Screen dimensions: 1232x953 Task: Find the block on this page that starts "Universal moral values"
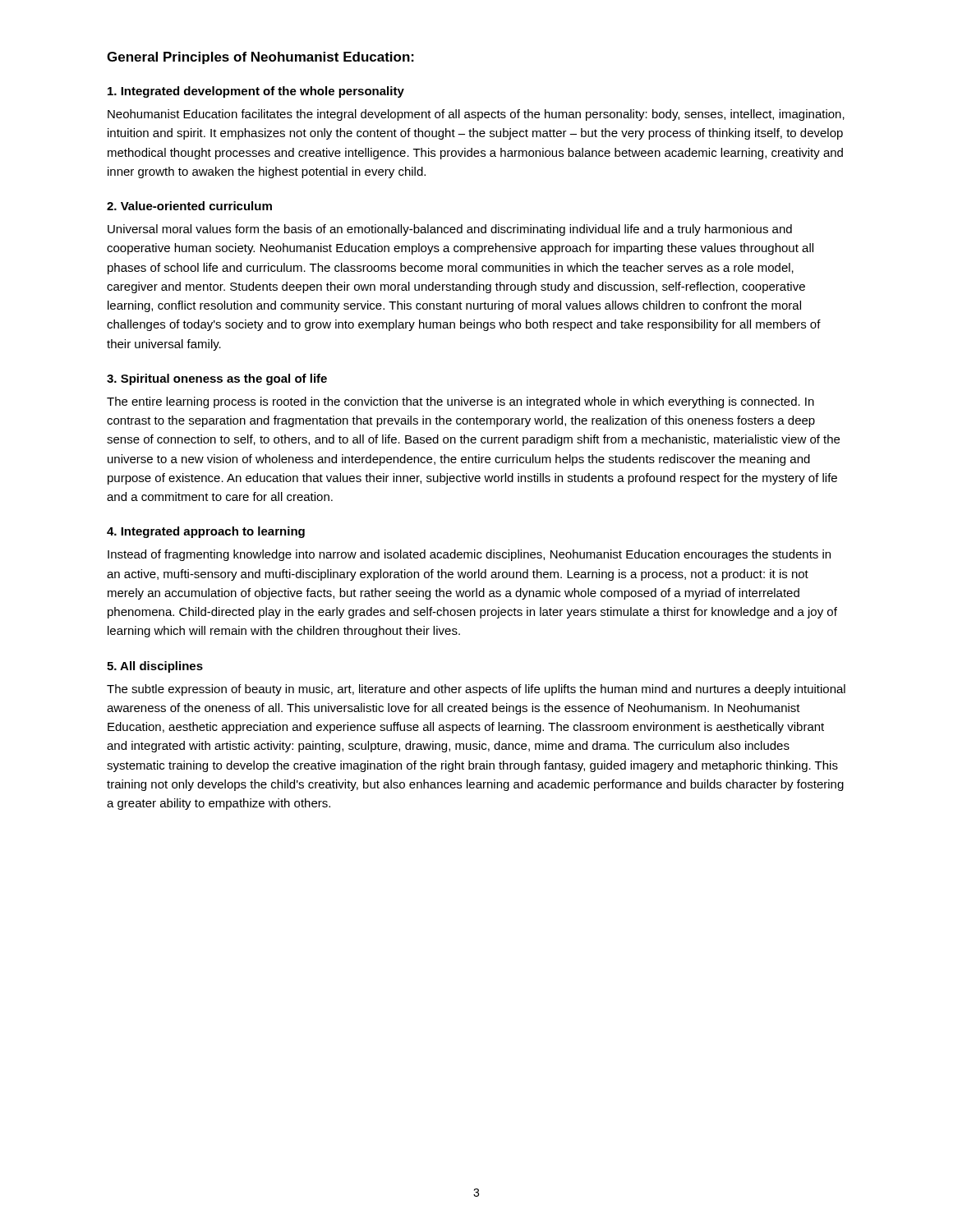[x=463, y=286]
